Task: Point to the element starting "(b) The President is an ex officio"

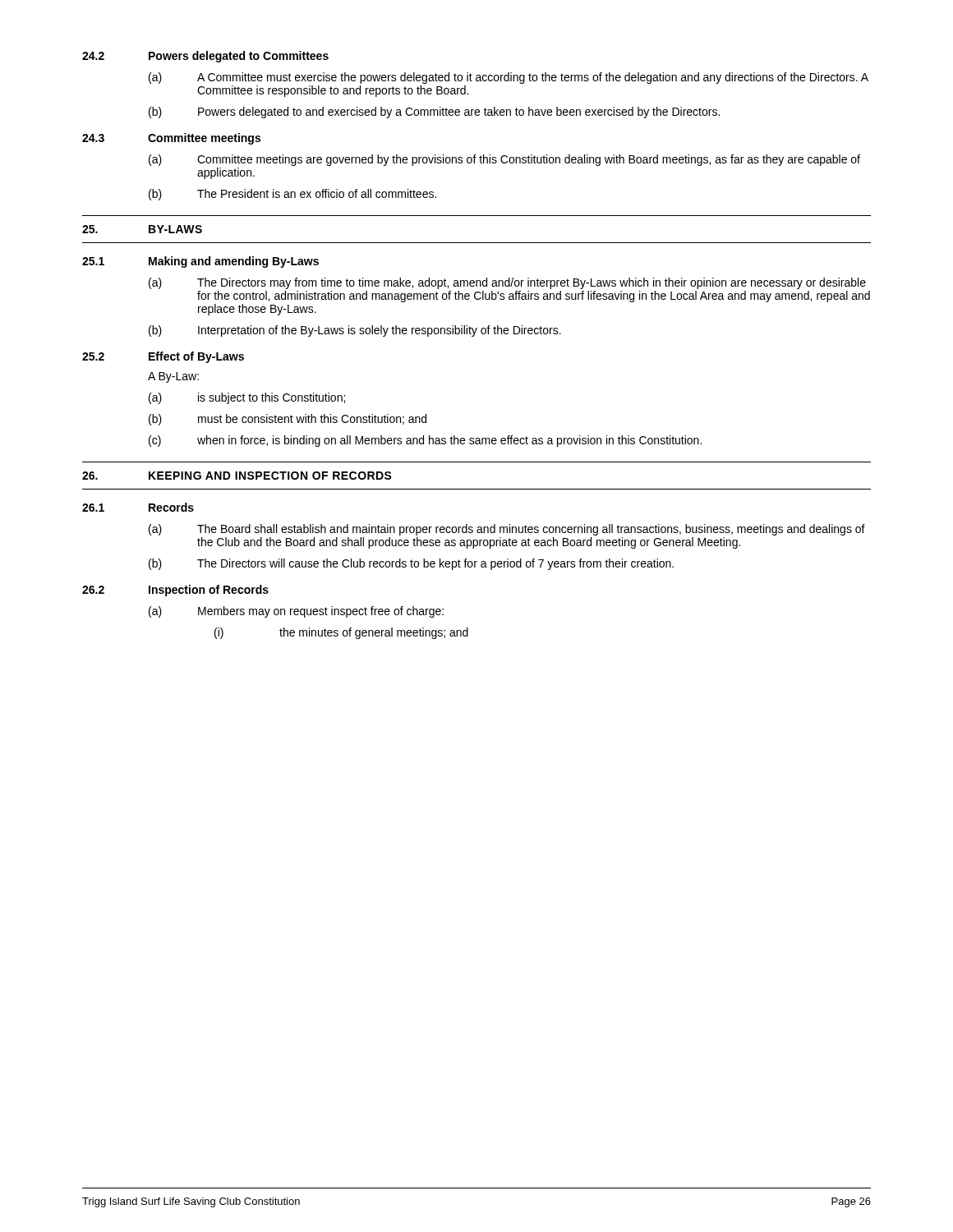Action: pyautogui.click(x=292, y=195)
